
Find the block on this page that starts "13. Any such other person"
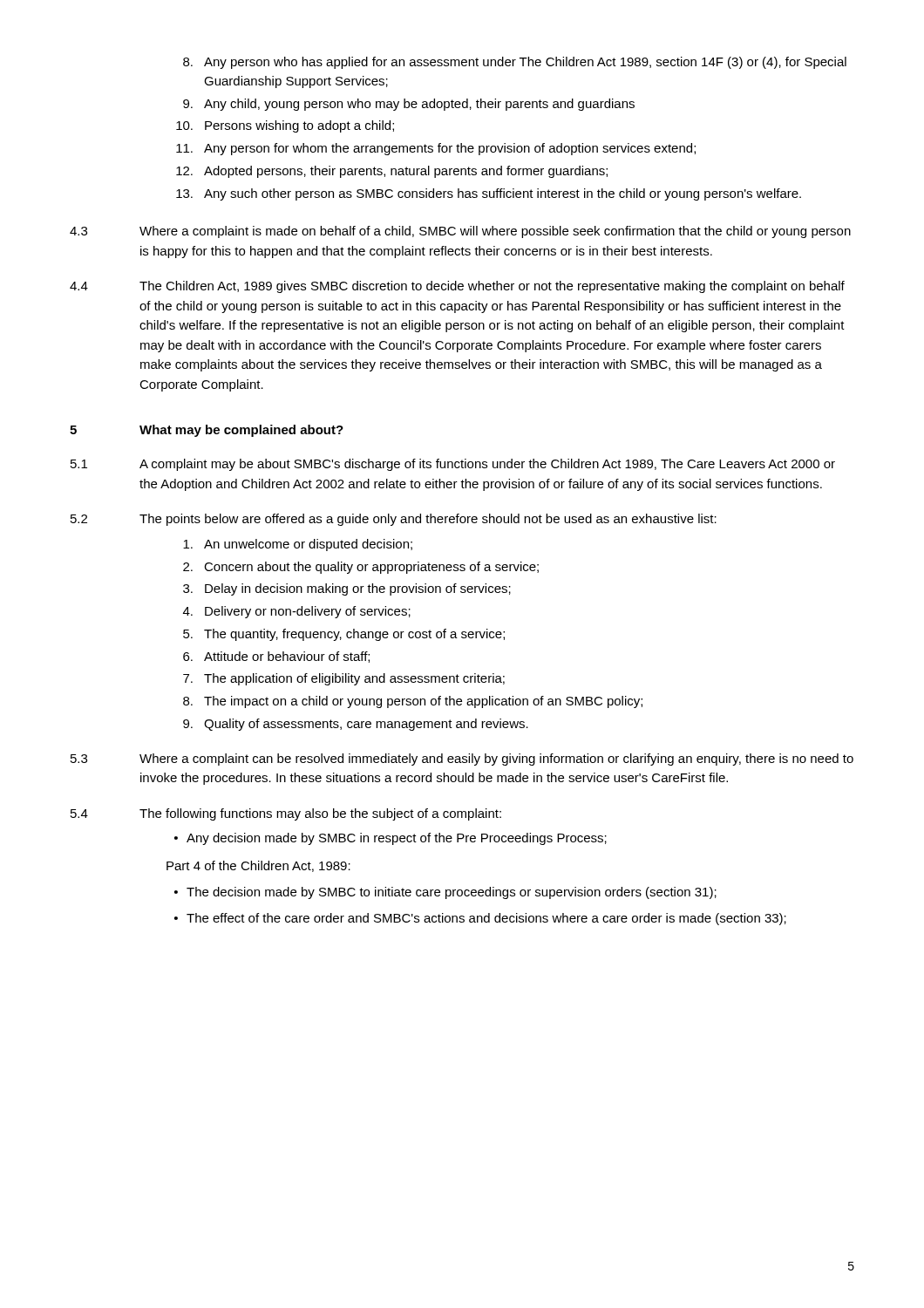(501, 193)
